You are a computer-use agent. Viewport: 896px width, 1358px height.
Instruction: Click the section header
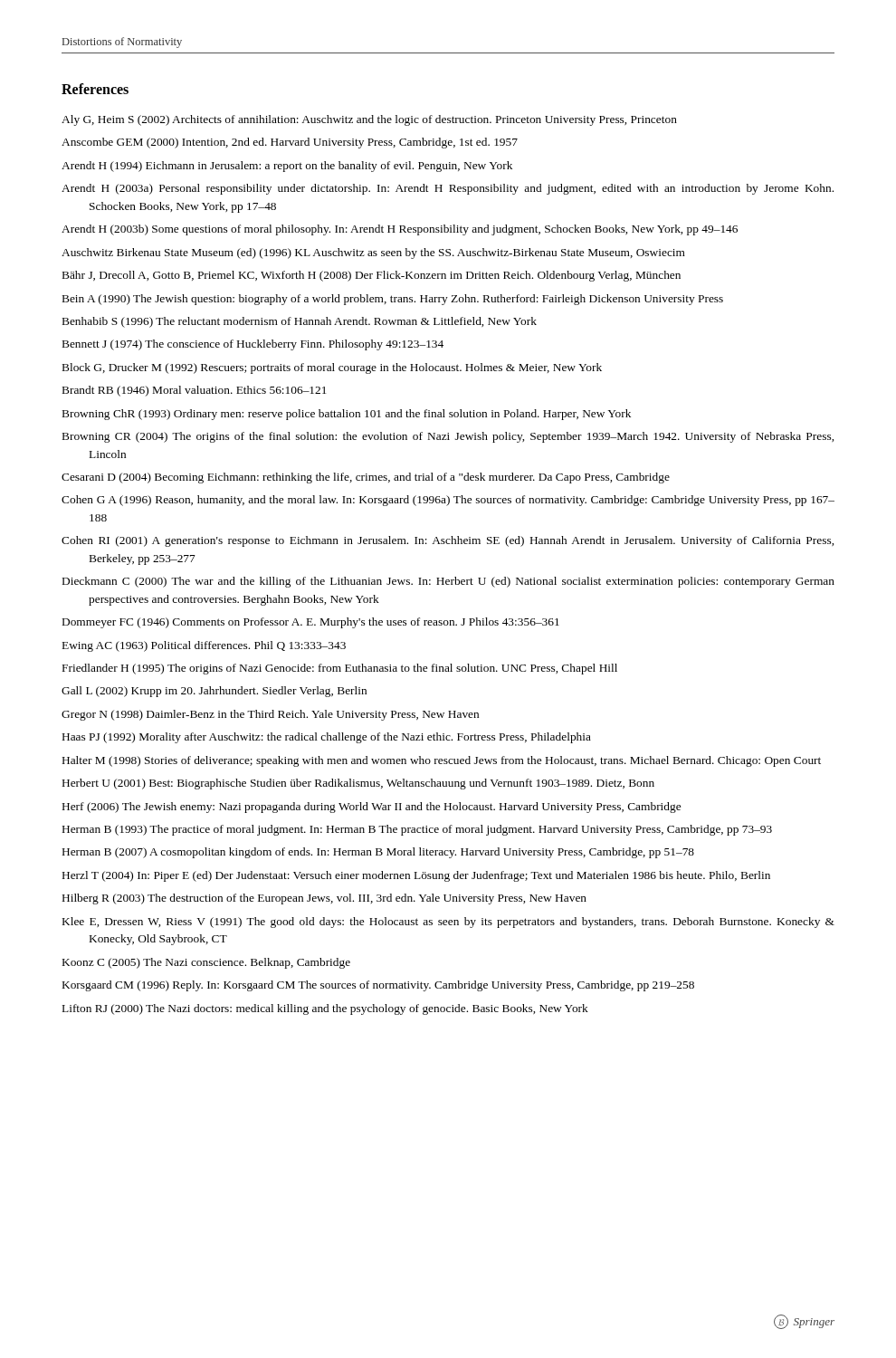(x=95, y=89)
